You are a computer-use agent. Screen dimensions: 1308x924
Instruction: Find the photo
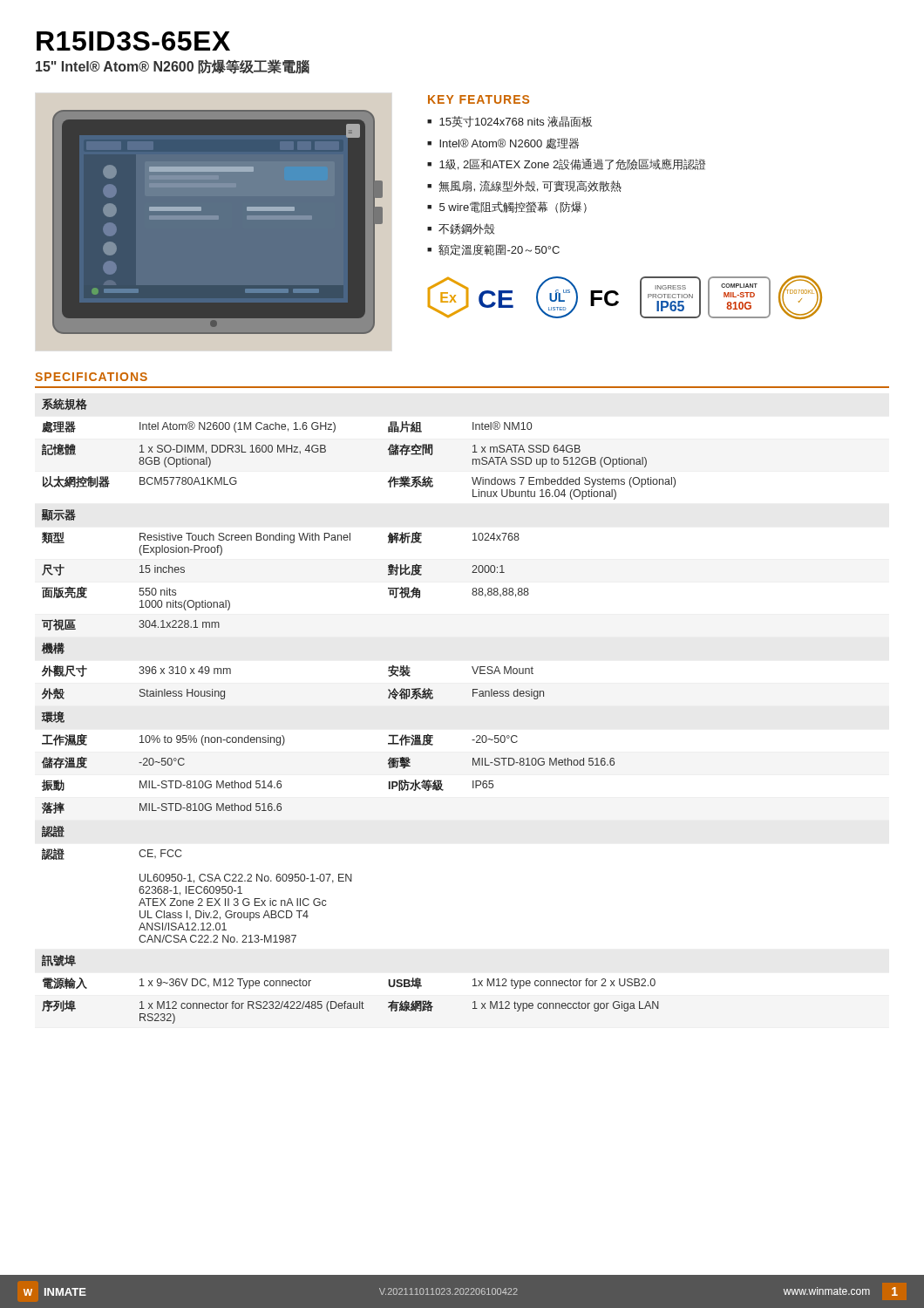[x=218, y=223]
